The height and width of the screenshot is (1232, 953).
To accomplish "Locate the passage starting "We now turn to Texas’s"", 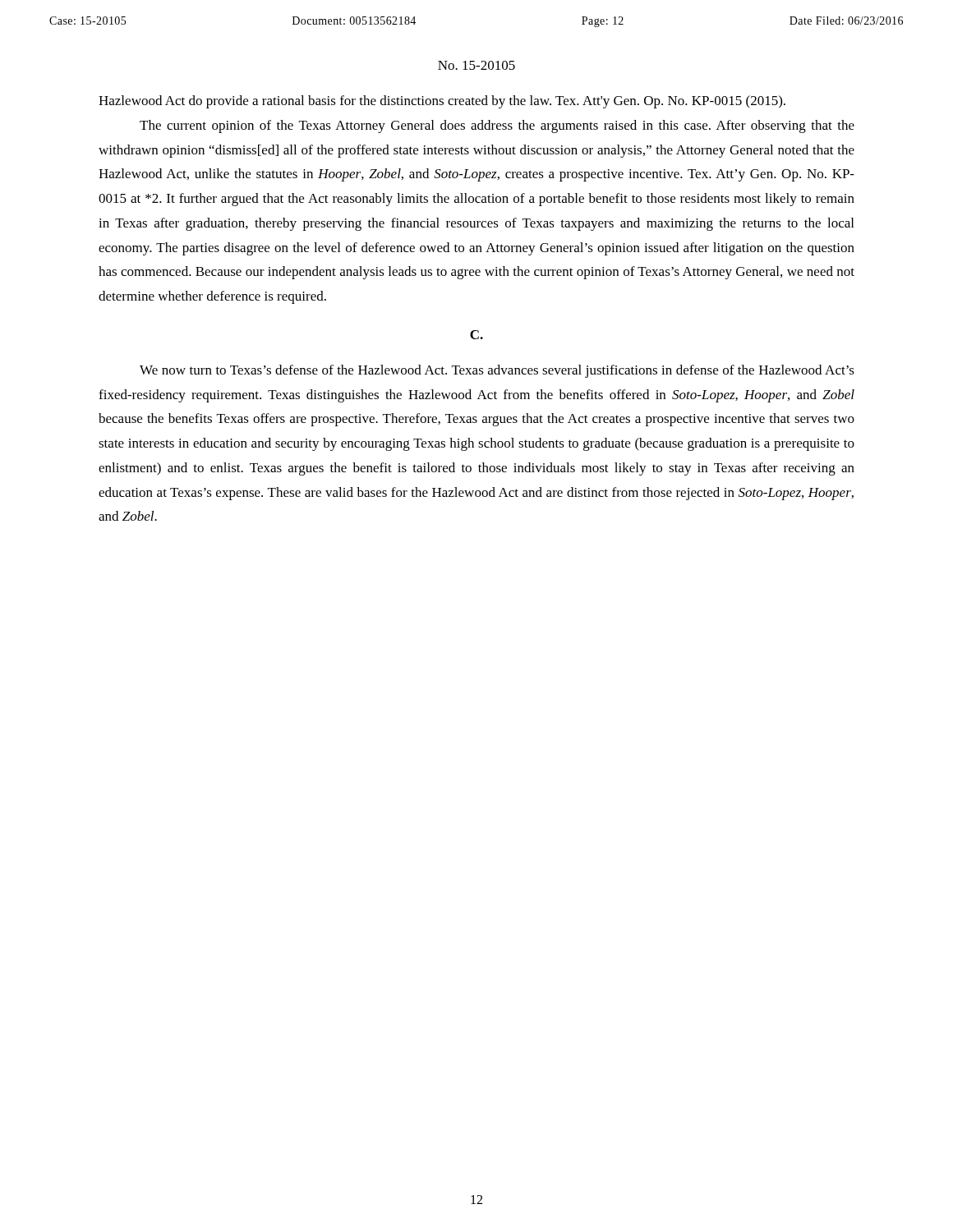I will (476, 443).
